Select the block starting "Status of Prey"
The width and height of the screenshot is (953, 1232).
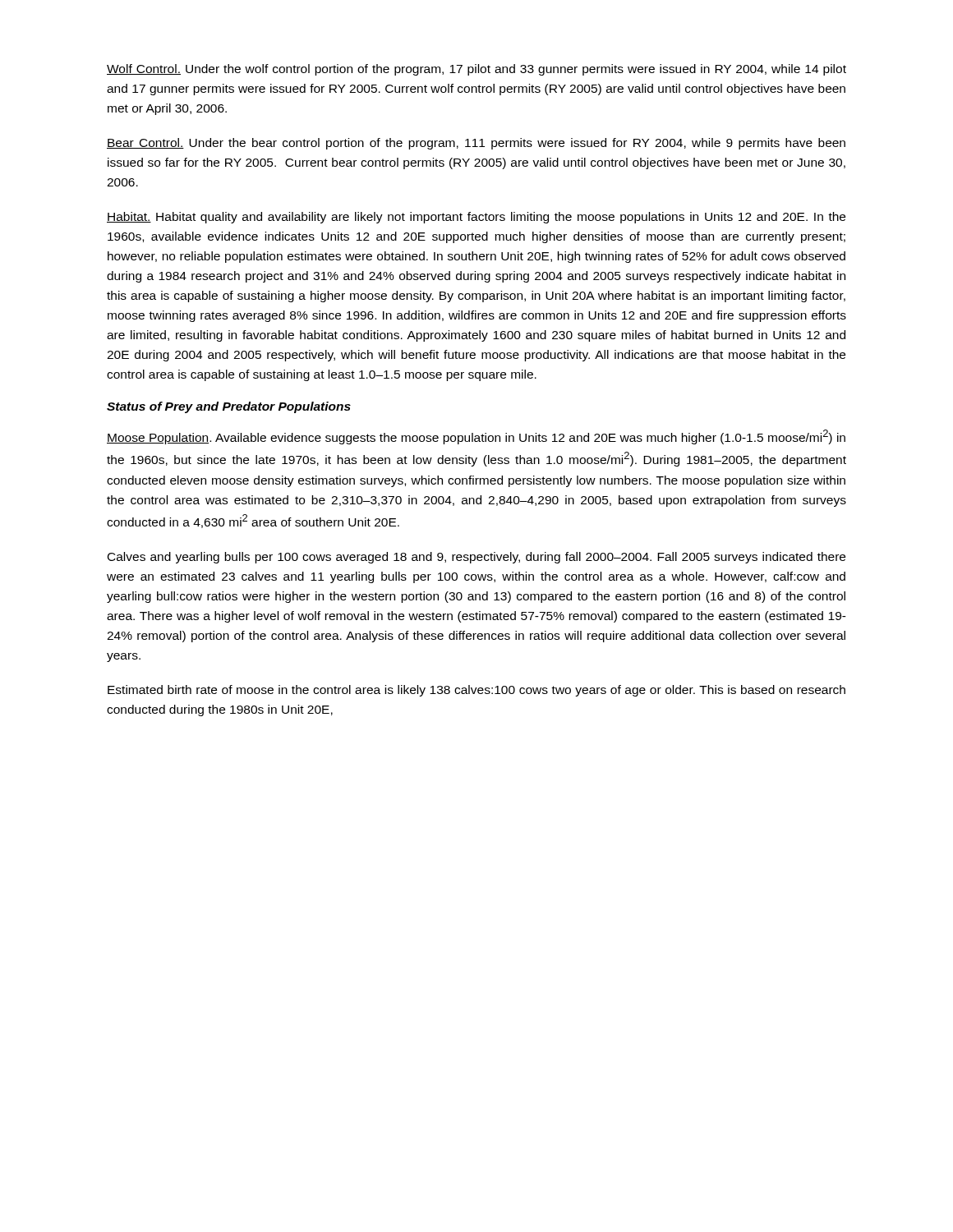229,406
